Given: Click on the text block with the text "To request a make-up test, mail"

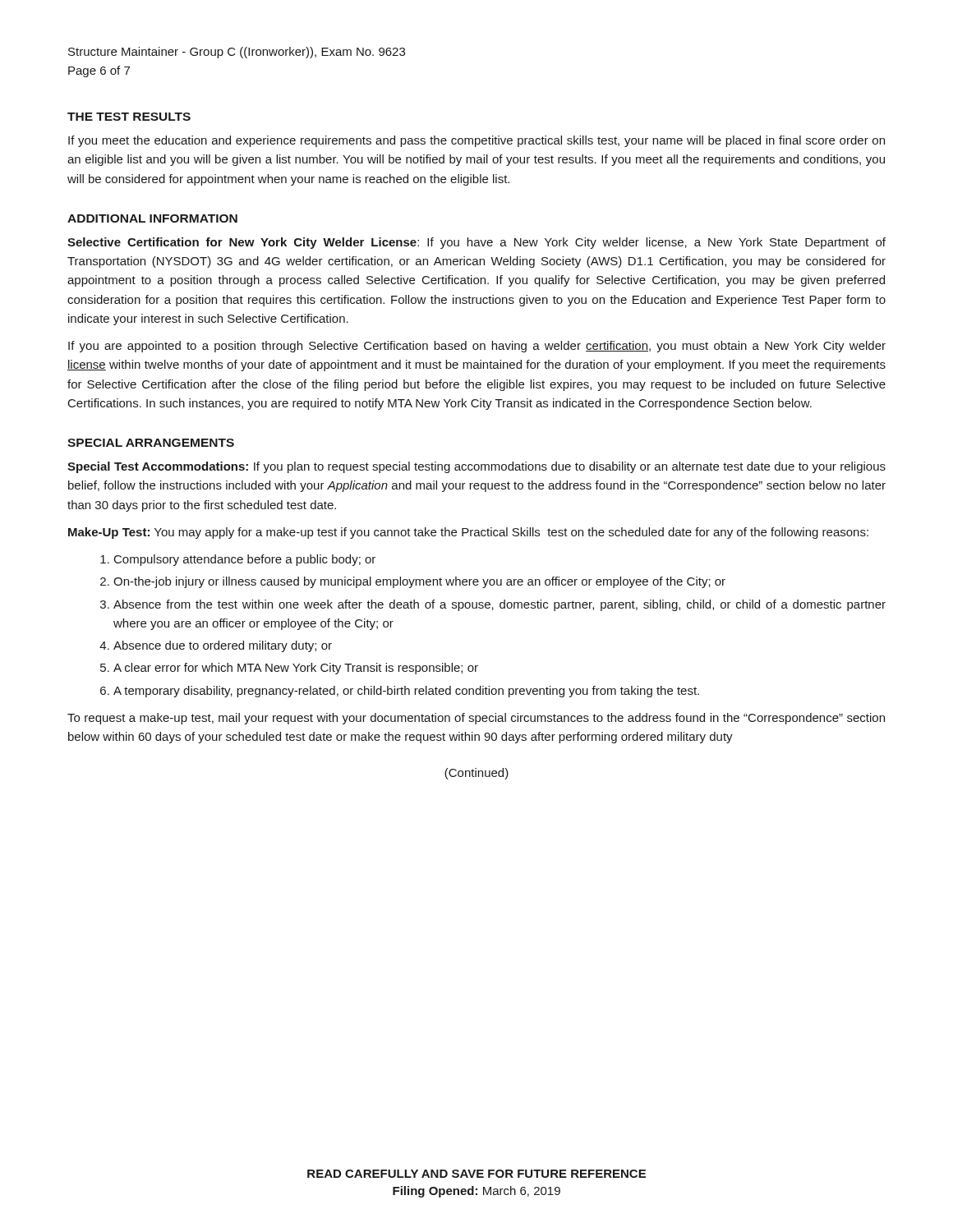Looking at the screenshot, I should click(x=476, y=727).
